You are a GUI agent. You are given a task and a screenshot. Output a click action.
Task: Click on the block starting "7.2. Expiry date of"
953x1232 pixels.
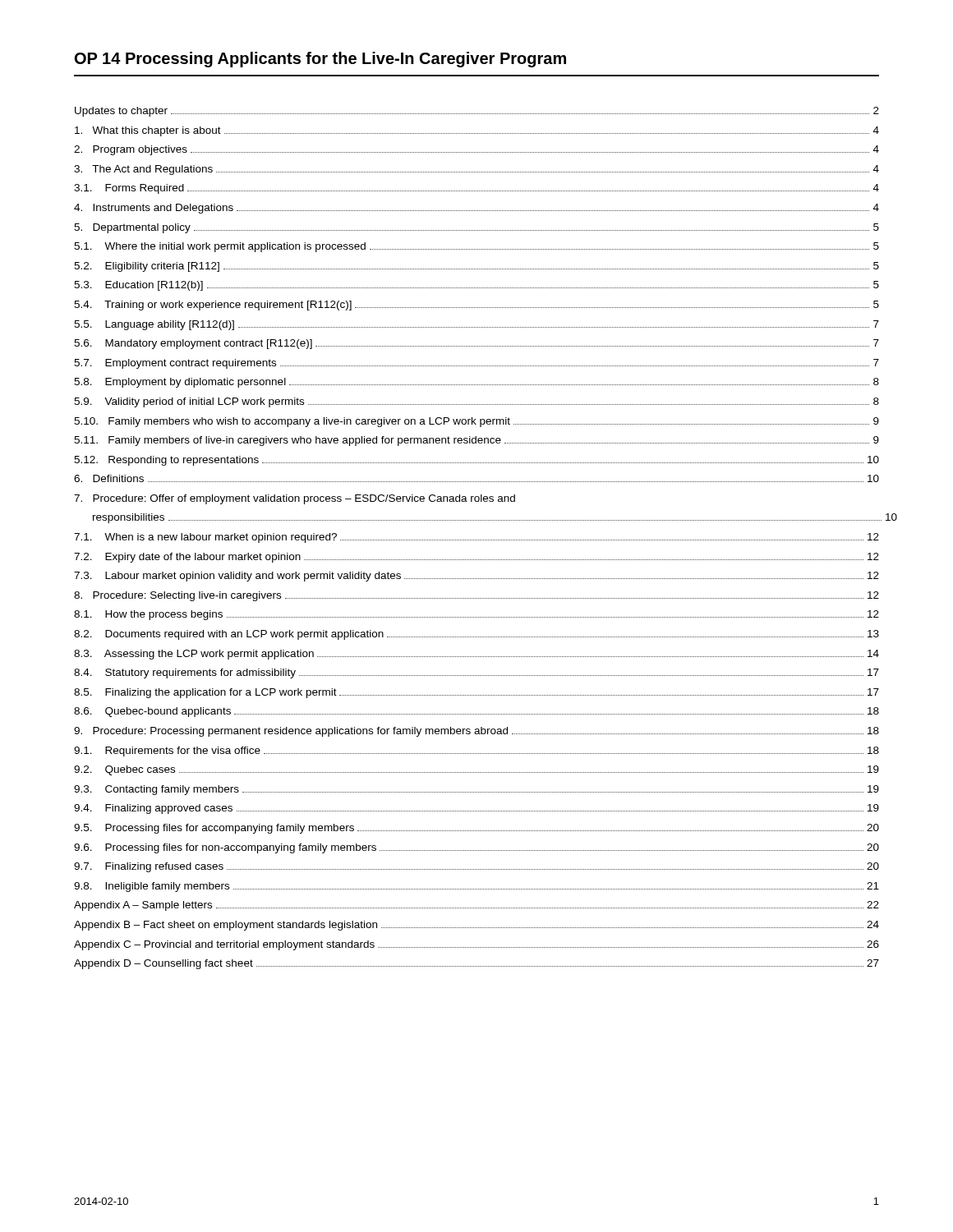point(476,556)
